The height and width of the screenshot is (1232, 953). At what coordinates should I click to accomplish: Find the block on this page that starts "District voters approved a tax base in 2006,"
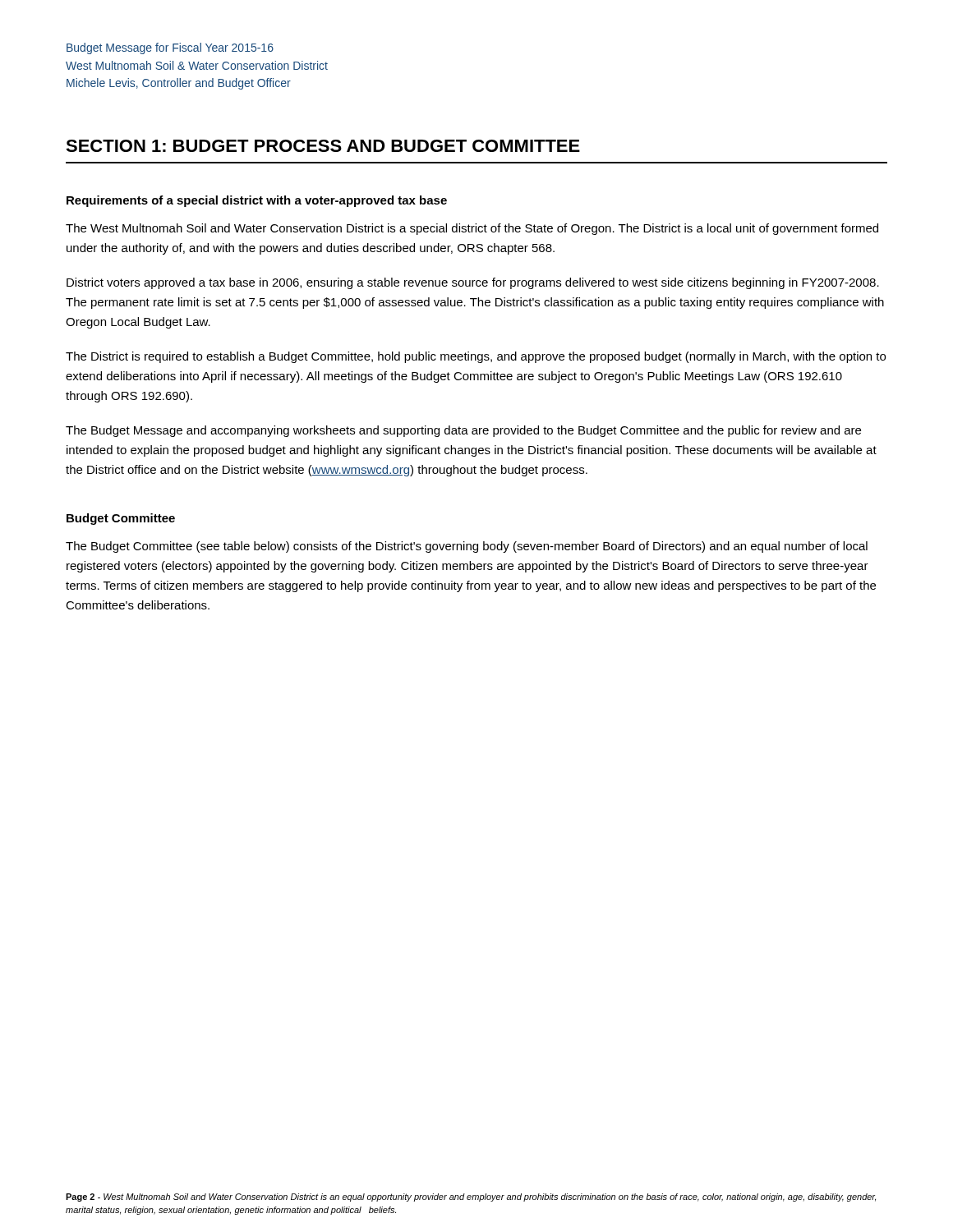tap(475, 302)
